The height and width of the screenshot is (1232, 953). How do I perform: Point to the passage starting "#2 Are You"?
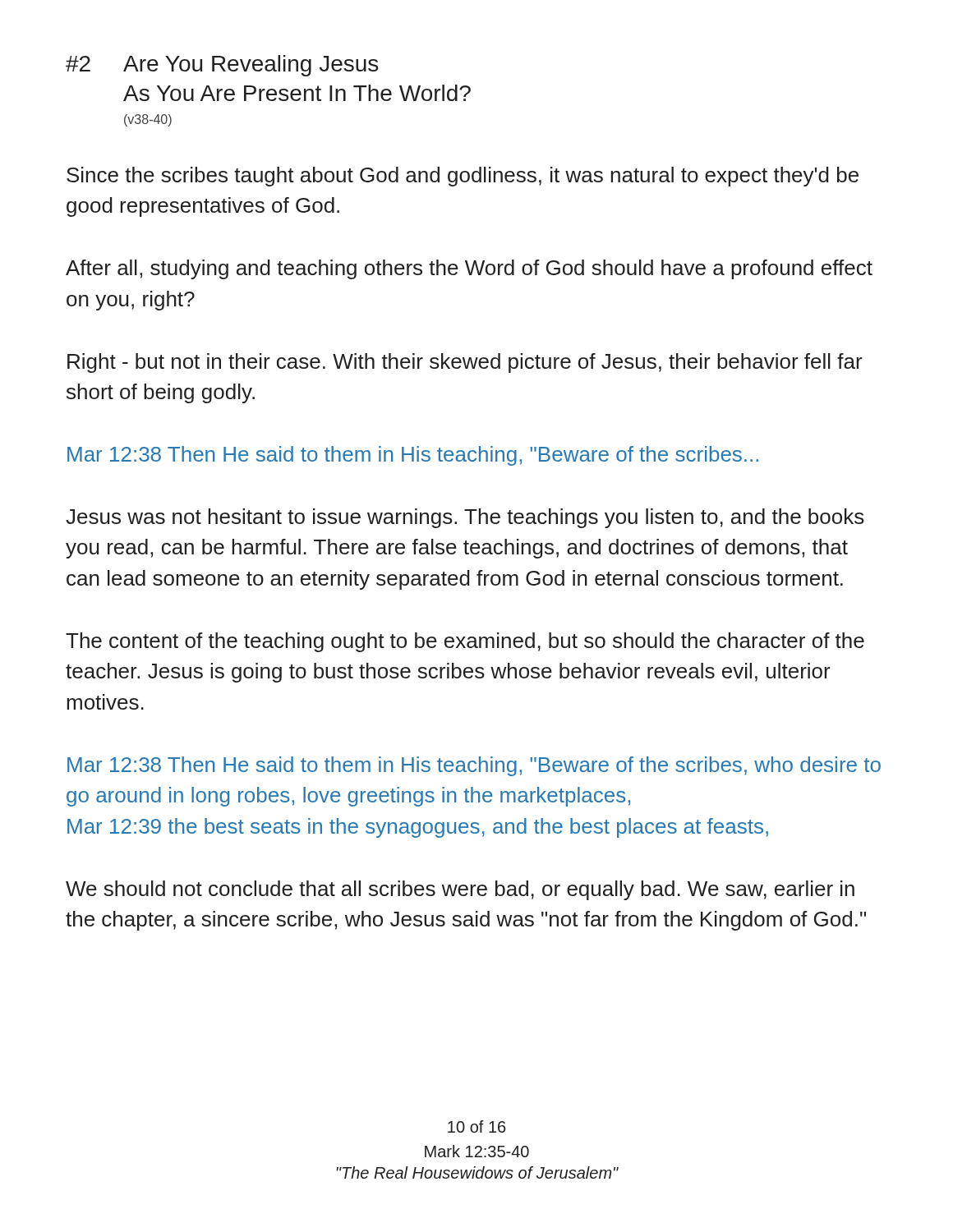269,88
